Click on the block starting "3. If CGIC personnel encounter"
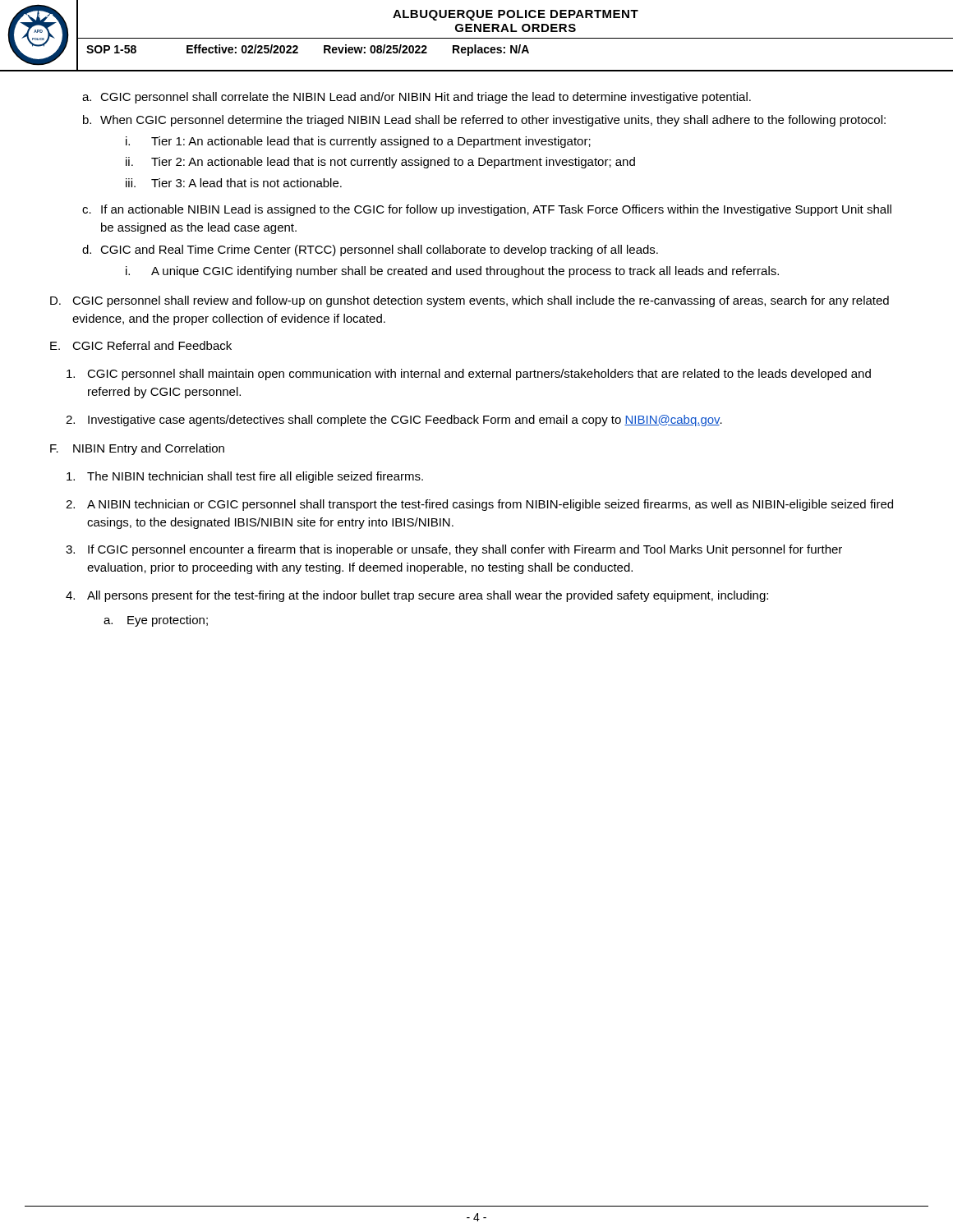The width and height of the screenshot is (953, 1232). [485, 558]
